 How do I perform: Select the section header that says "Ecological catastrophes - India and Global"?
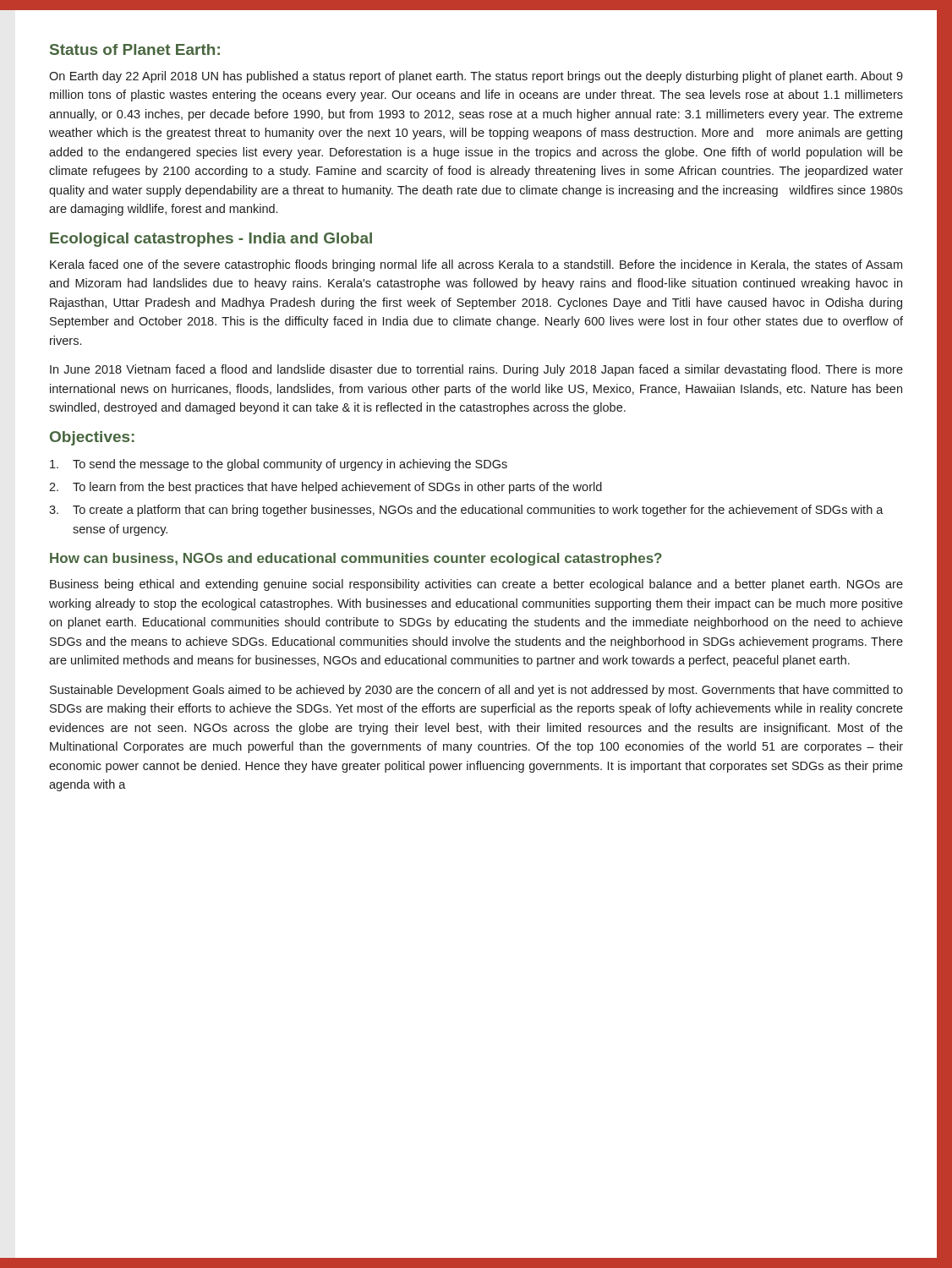[x=211, y=238]
